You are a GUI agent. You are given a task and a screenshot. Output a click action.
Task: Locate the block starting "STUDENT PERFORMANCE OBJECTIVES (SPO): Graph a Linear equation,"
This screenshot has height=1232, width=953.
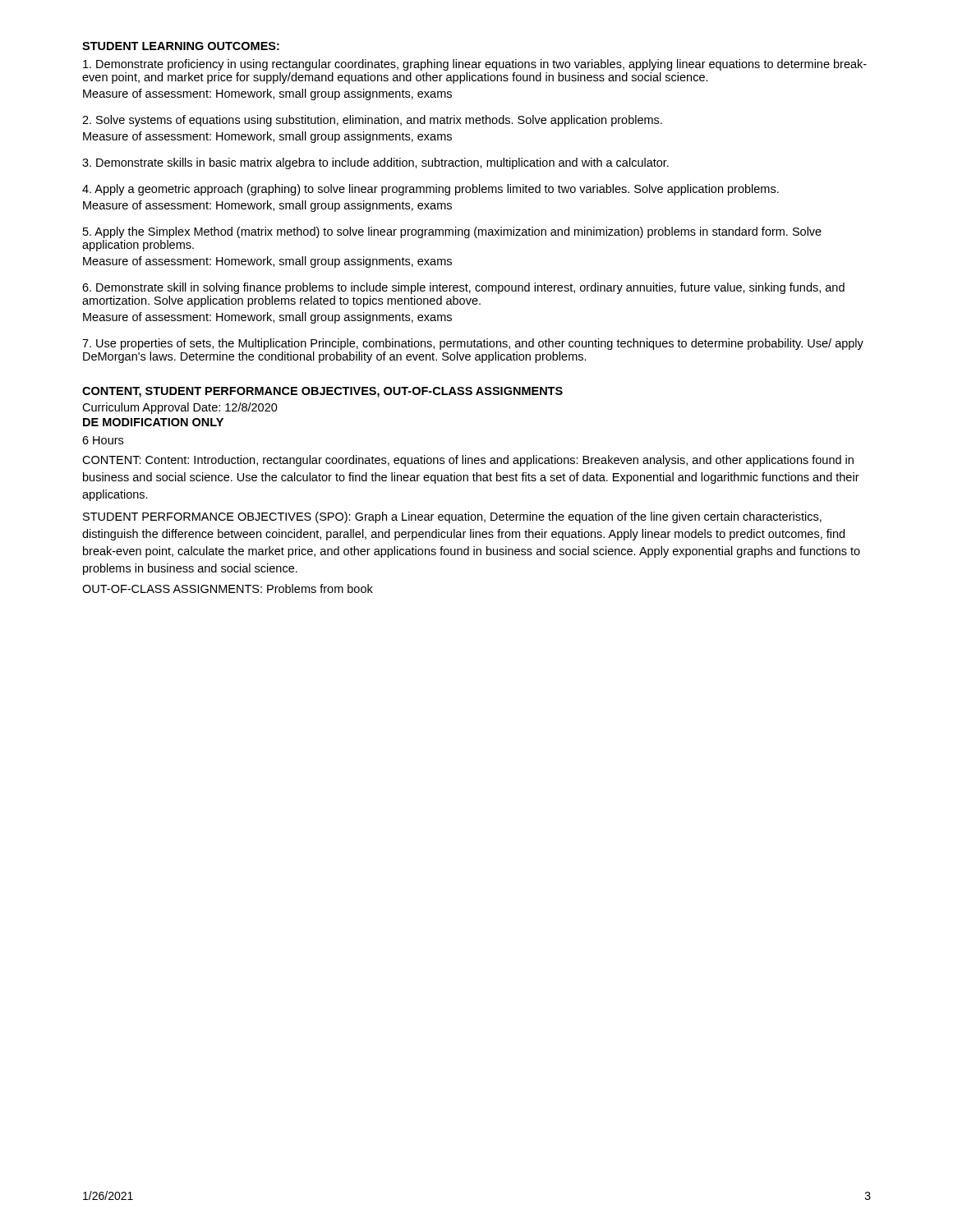471,543
